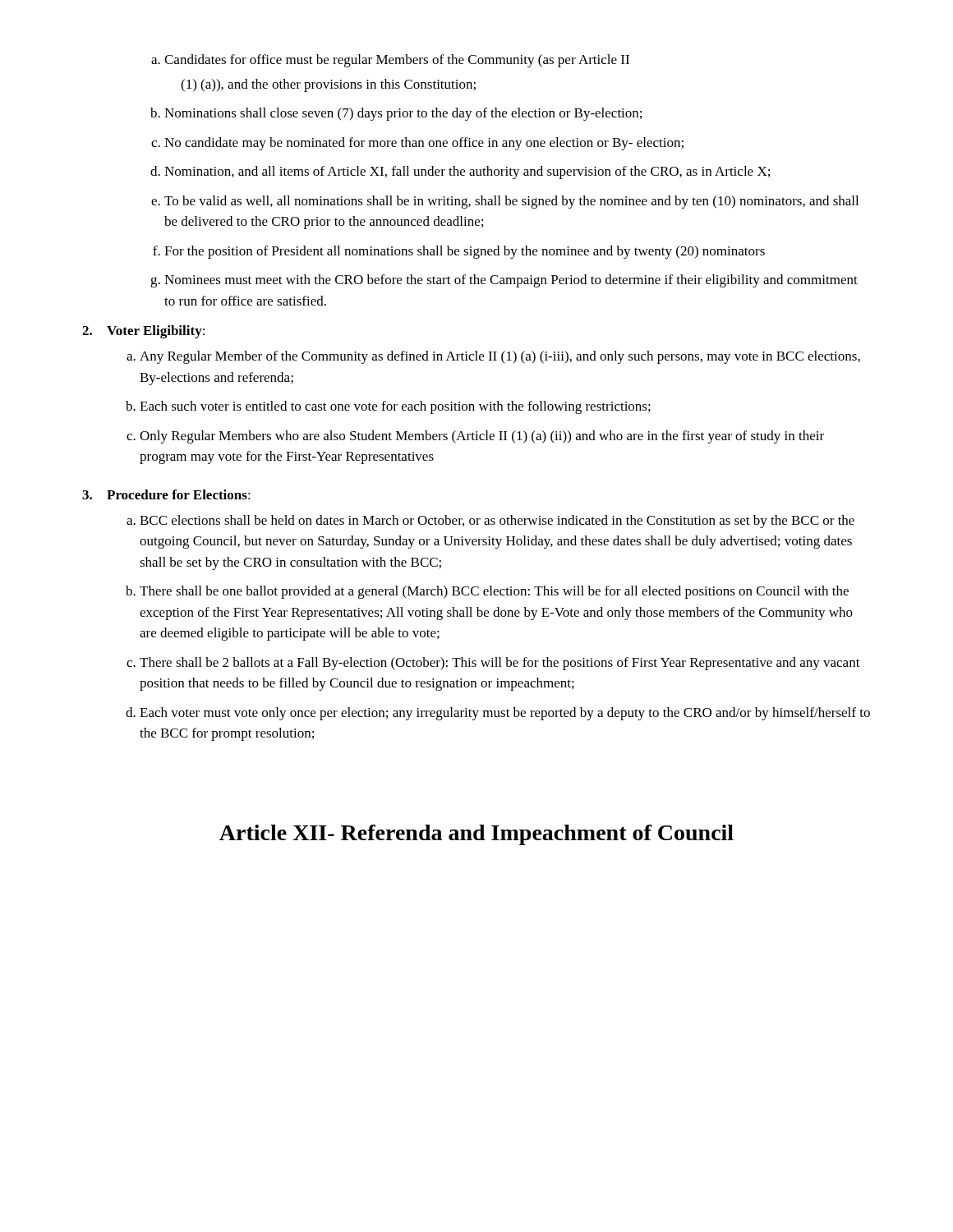
Task: Click on the list item that reads "Voter Eligibility: Any"
Action: 489,395
